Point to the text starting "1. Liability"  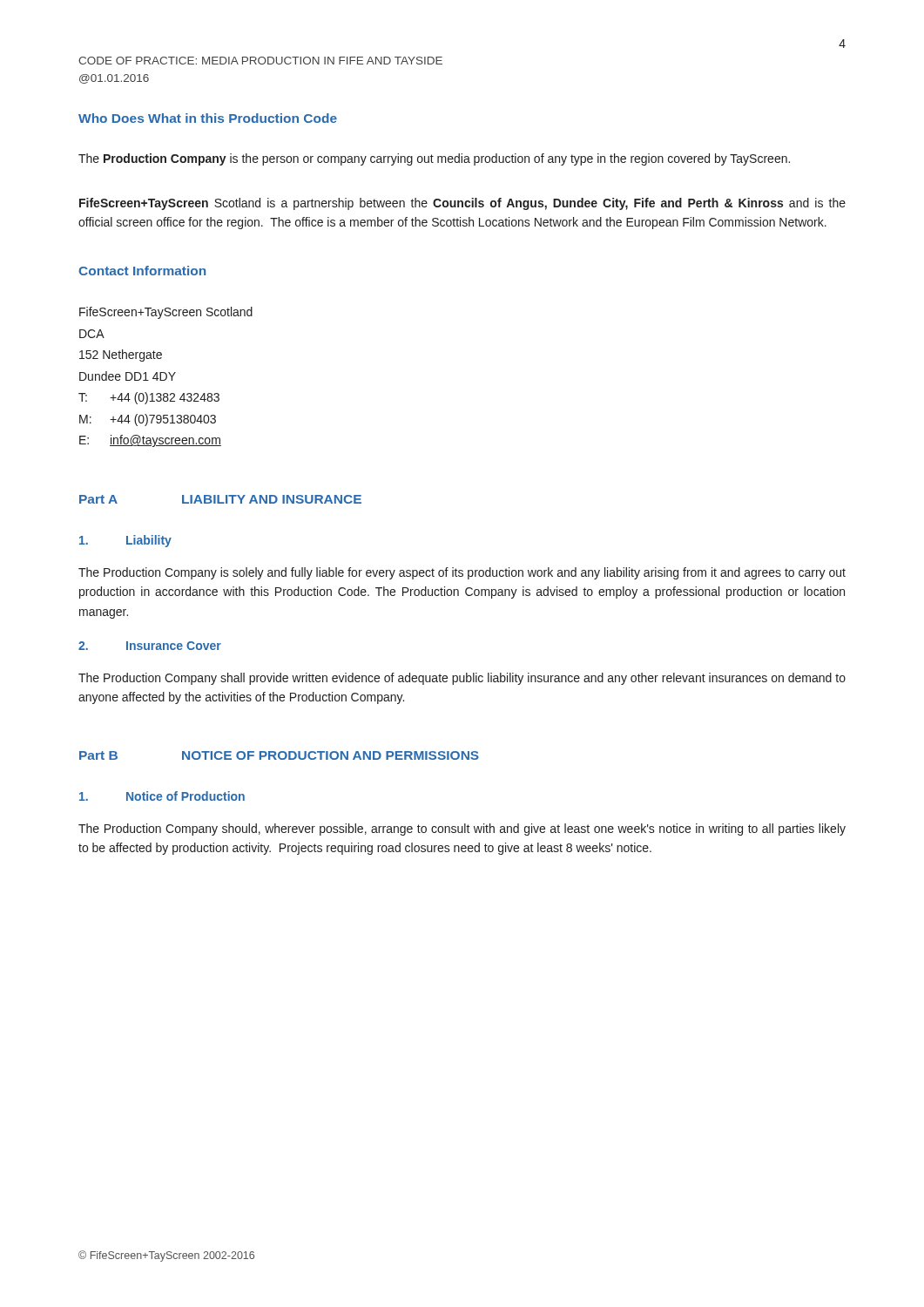[125, 540]
